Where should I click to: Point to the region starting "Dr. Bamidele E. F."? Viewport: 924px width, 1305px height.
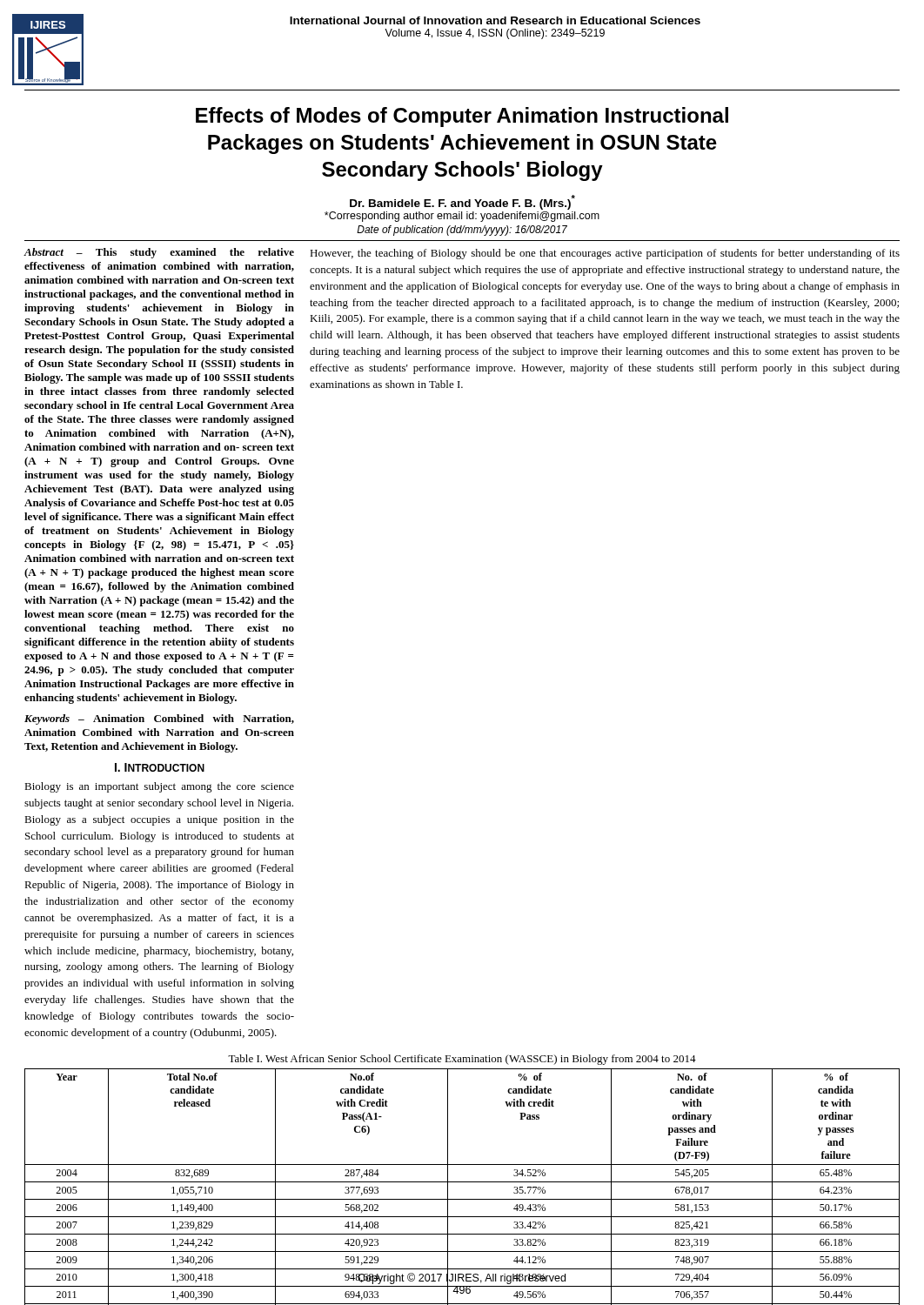pos(462,201)
